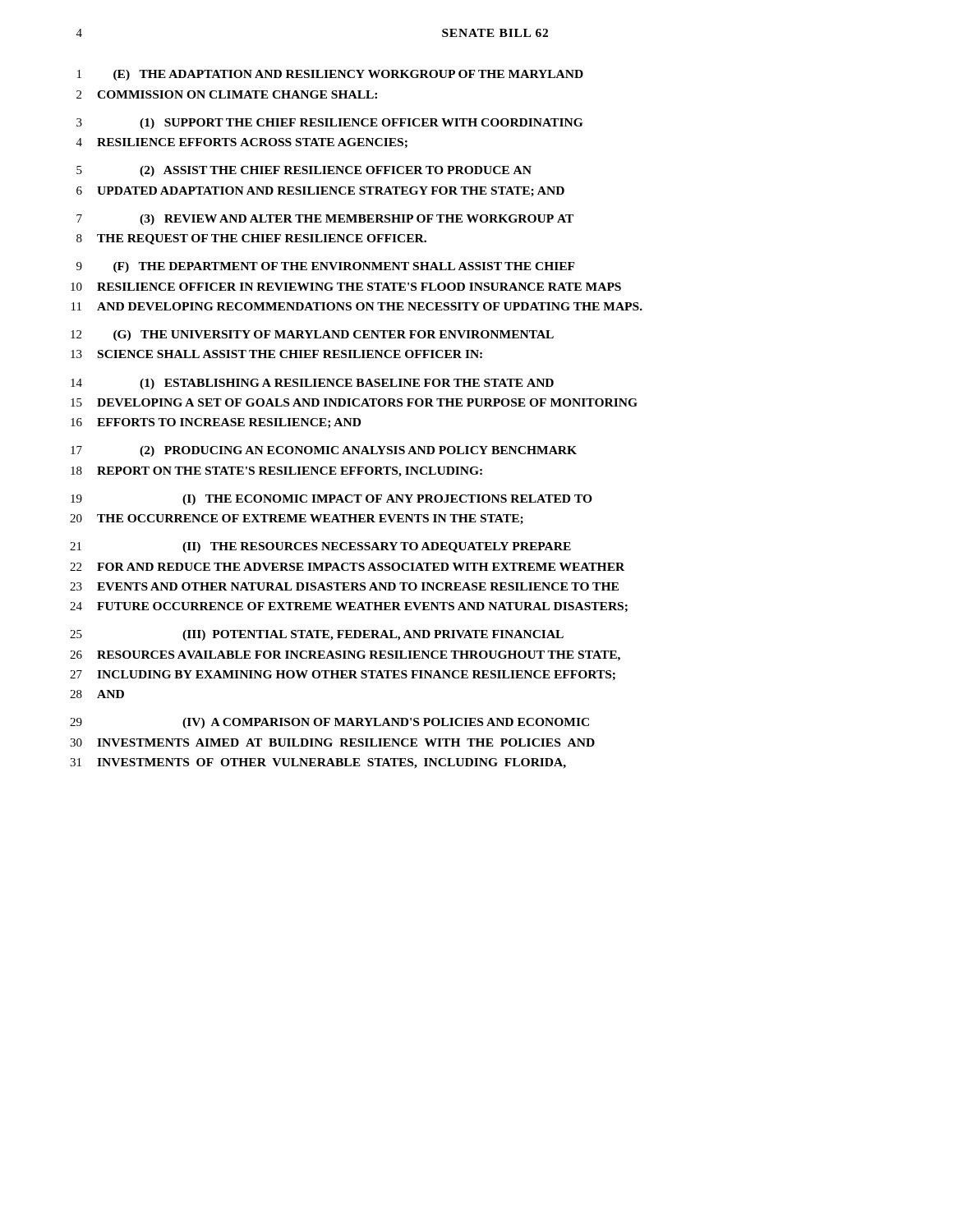Image resolution: width=953 pixels, height=1232 pixels.
Task: Locate the block starting "1 (E) THE"
Action: click(x=468, y=84)
